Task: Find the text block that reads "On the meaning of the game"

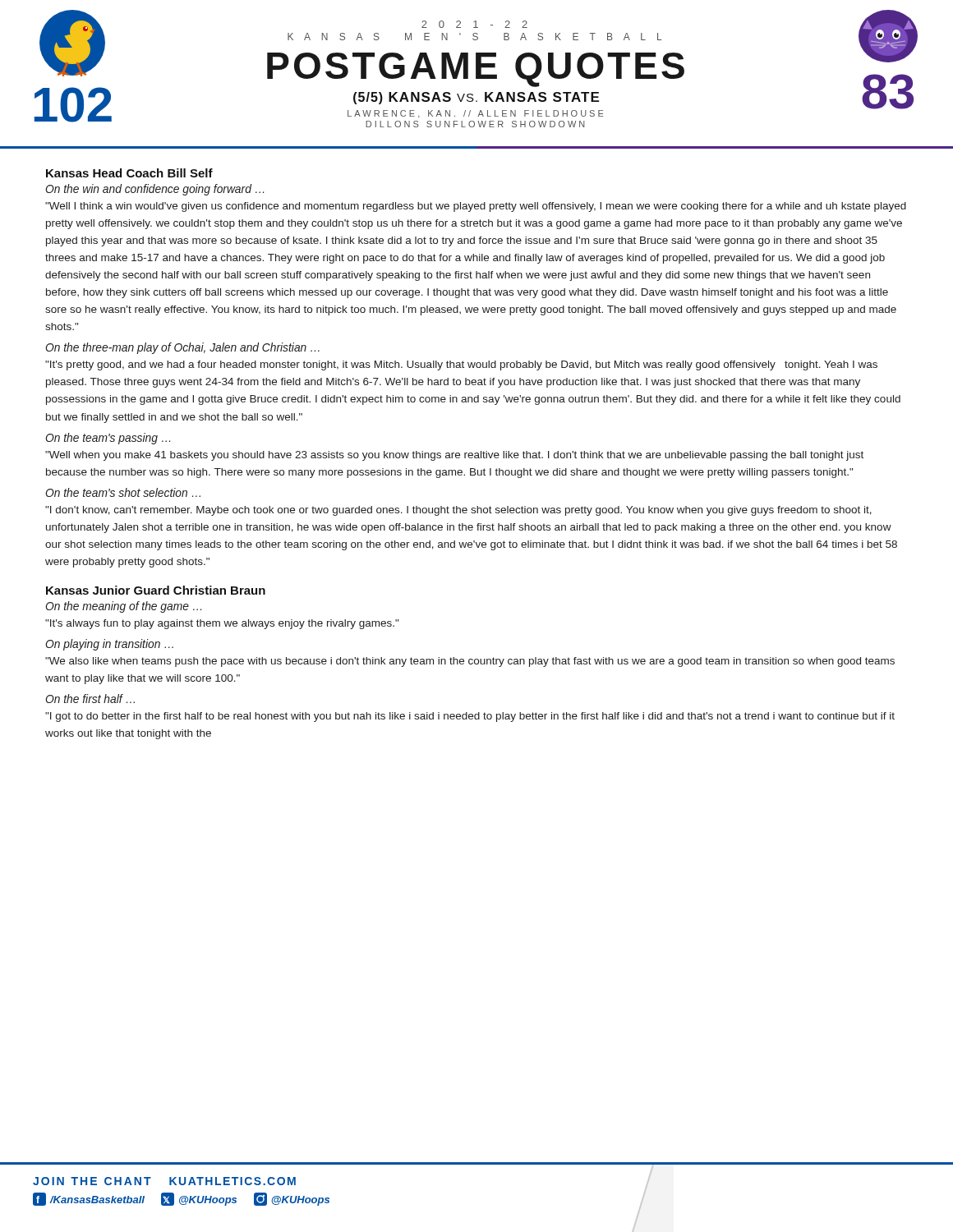Action: coord(123,607)
